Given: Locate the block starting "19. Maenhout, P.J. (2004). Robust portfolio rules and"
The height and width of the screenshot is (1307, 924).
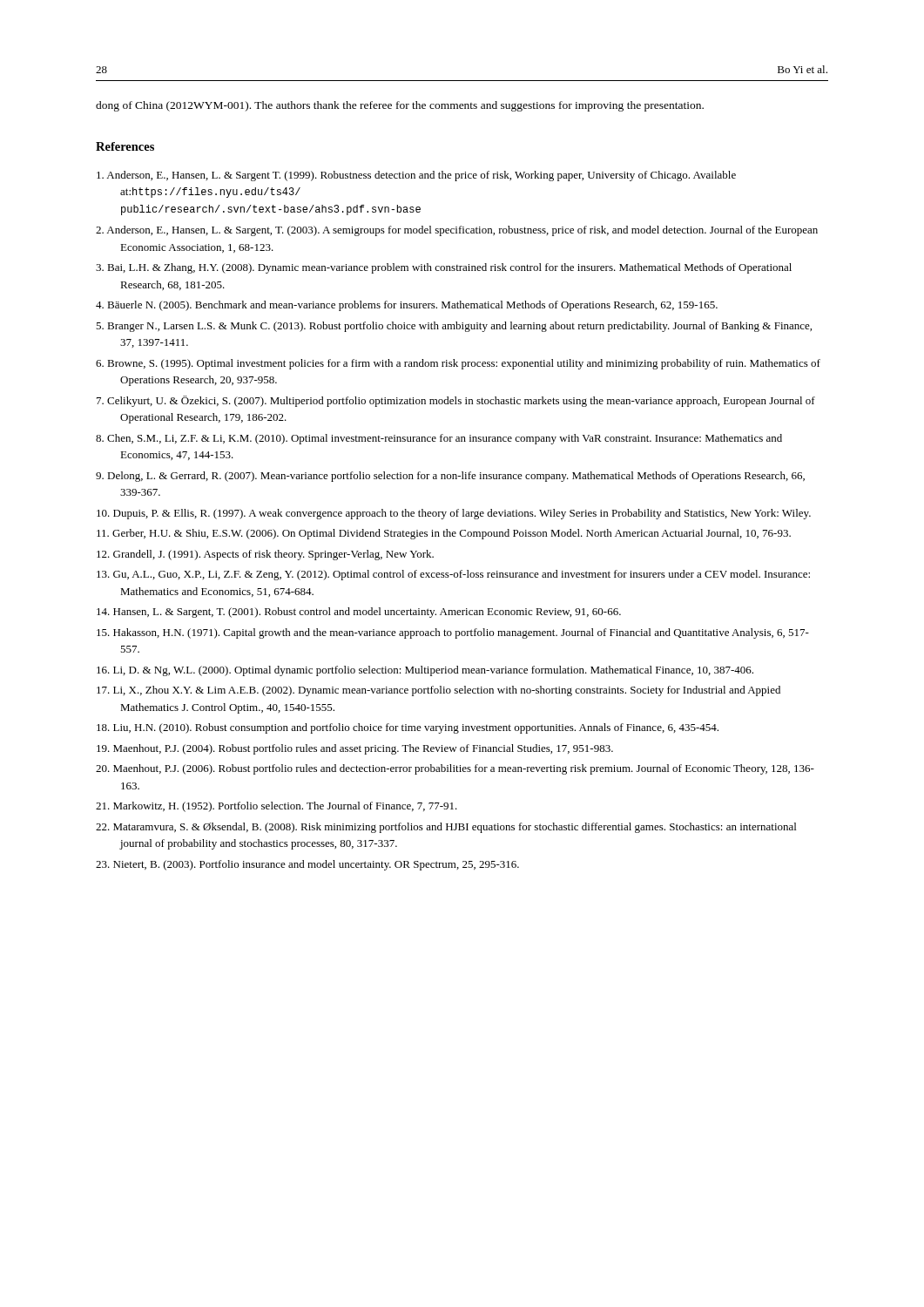Looking at the screenshot, I should pos(355,748).
